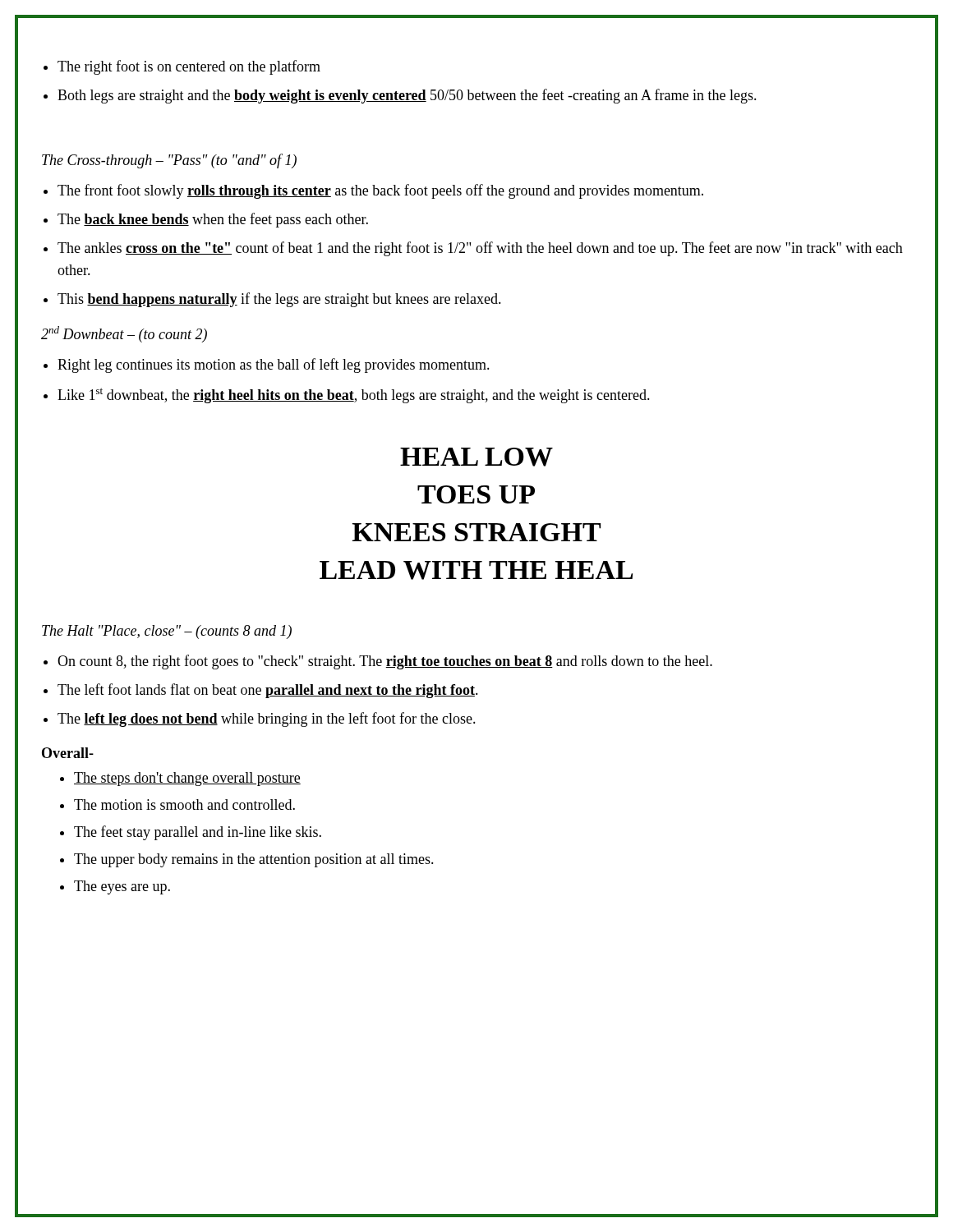Select the text block starting "The eyes are up."
The height and width of the screenshot is (1232, 953).
[x=122, y=887]
